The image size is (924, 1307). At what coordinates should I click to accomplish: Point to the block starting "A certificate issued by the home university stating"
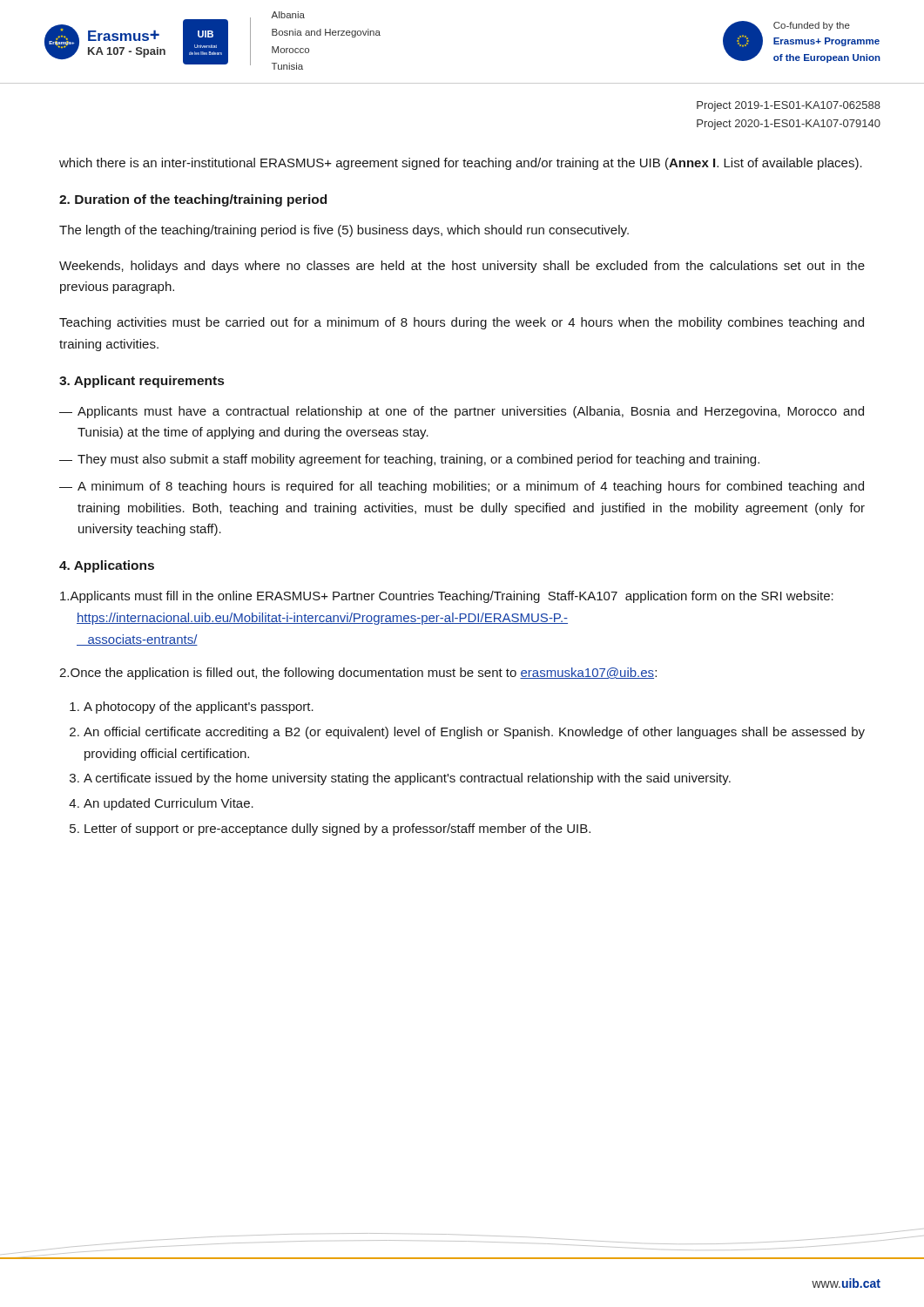(407, 778)
